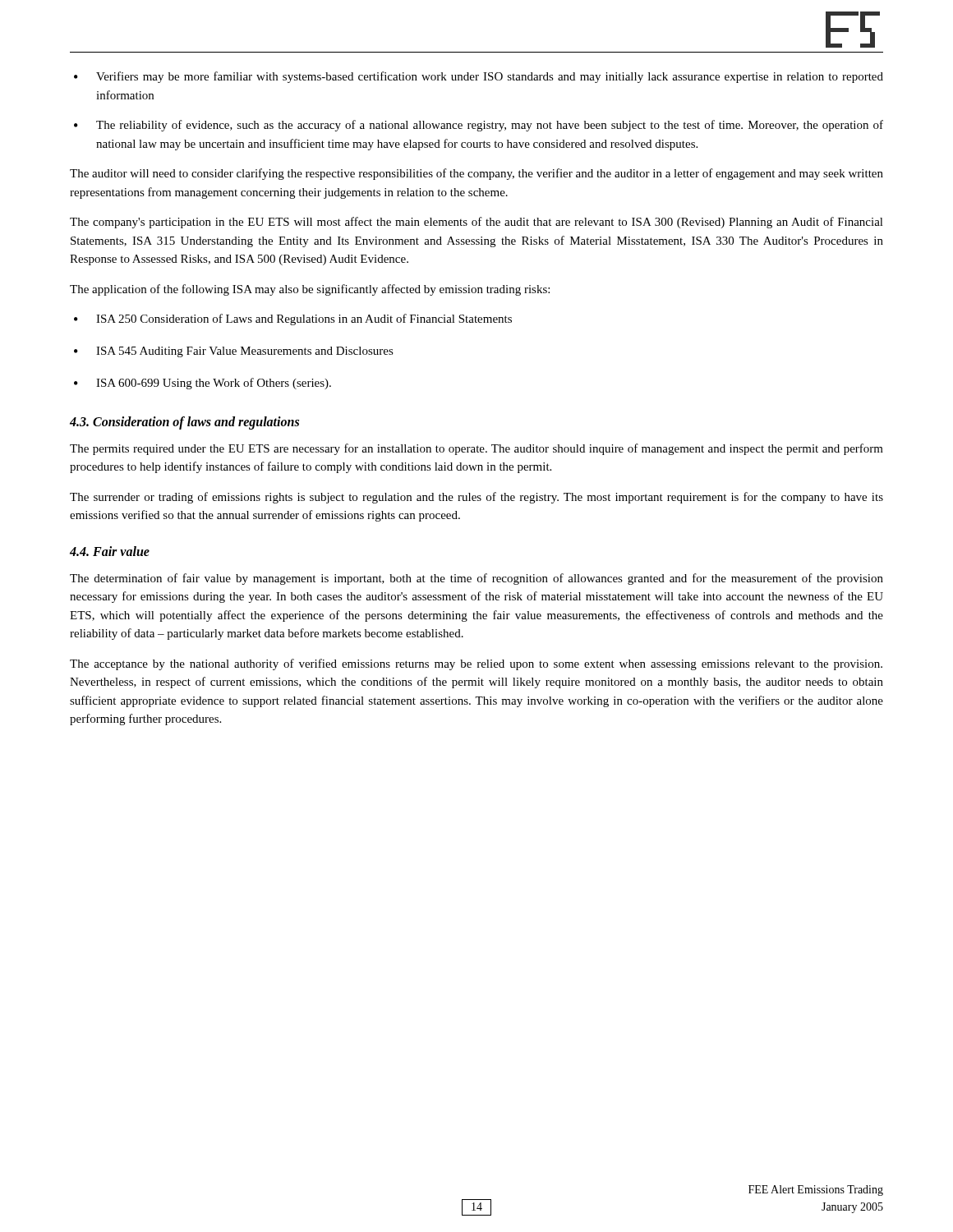This screenshot has height=1232, width=953.
Task: Locate the logo
Action: coord(842,30)
